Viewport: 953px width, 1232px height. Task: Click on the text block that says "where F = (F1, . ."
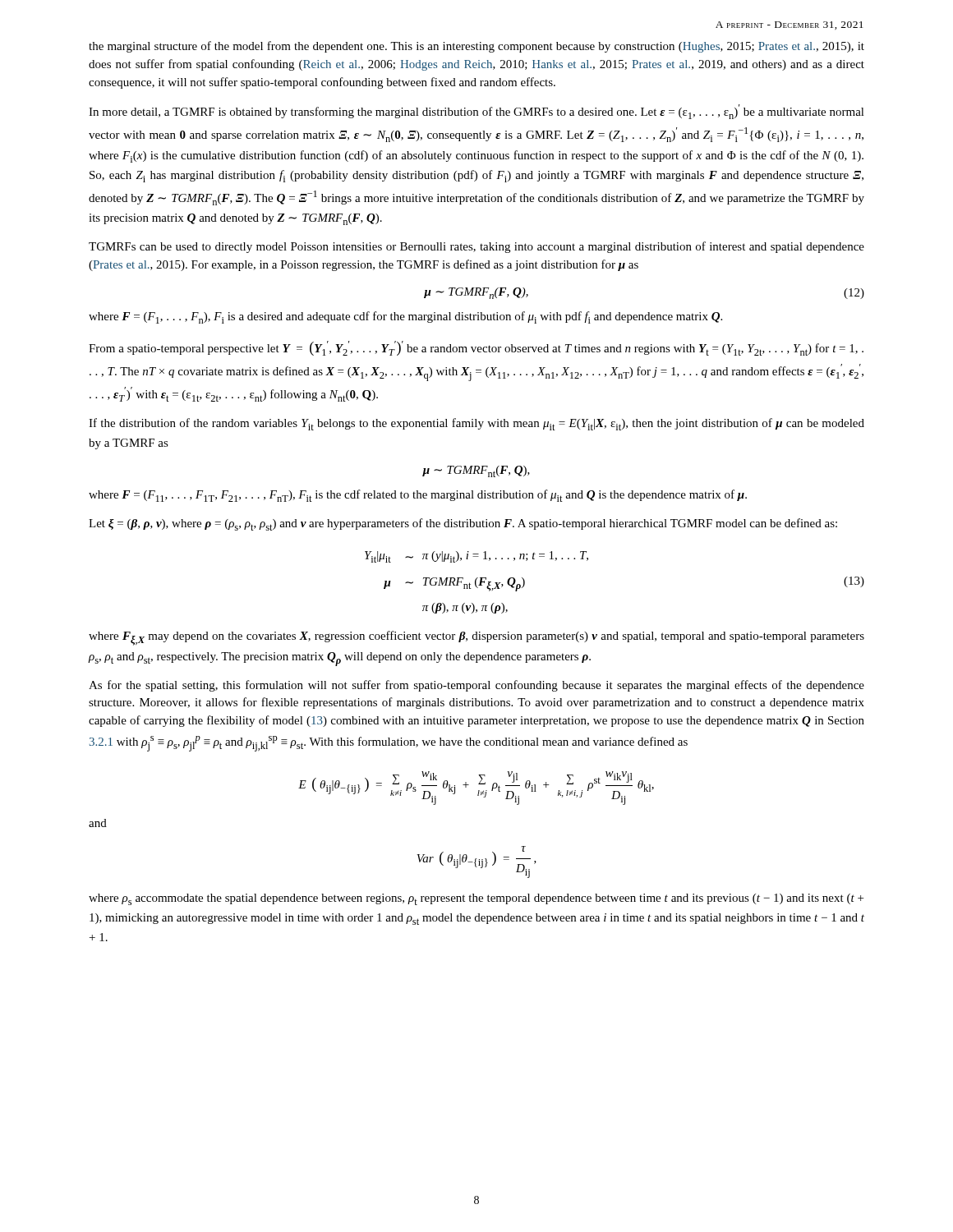pos(406,318)
